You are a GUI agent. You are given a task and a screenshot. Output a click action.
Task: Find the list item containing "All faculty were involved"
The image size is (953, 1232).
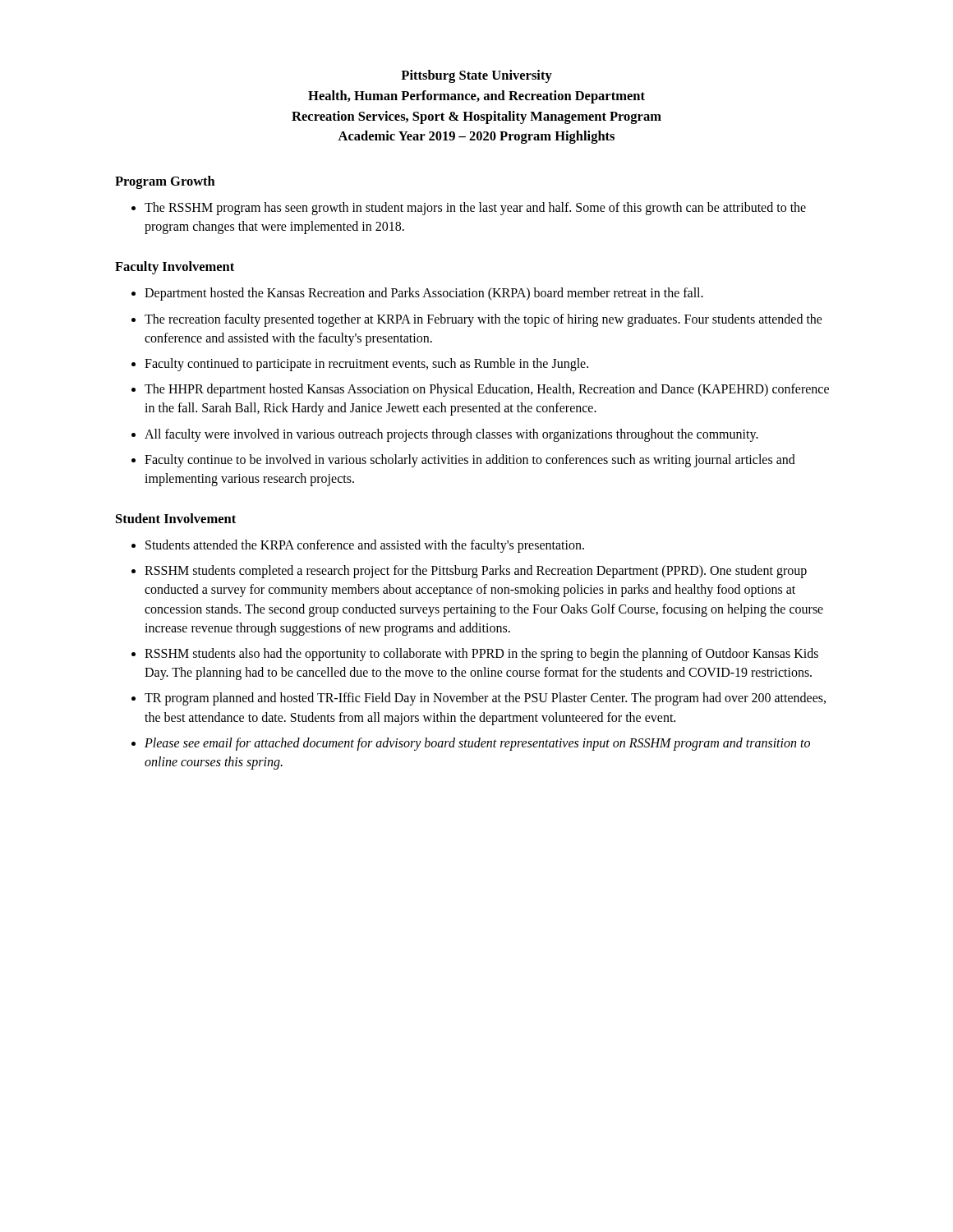click(452, 434)
